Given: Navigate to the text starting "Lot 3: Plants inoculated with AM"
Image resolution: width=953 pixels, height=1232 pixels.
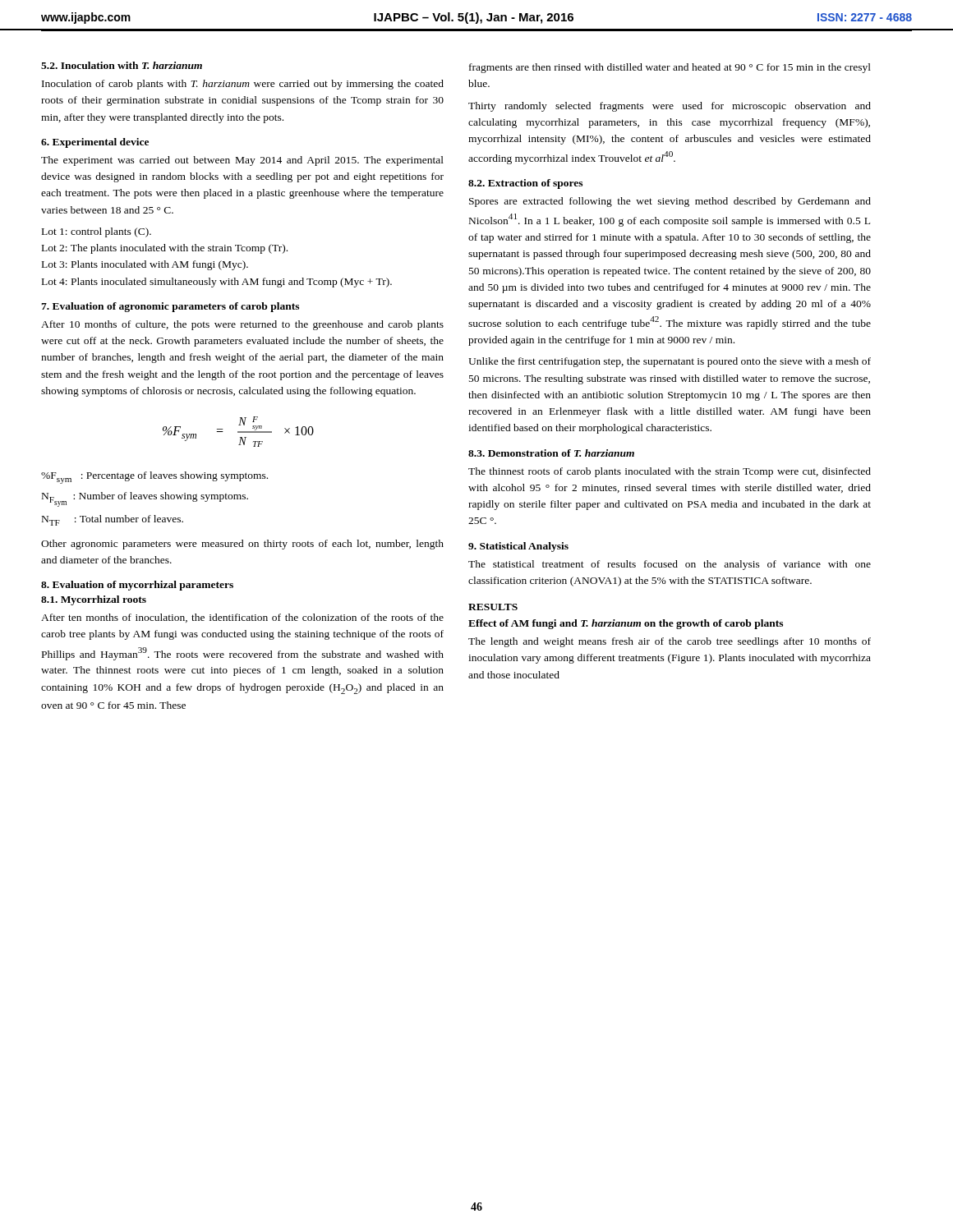Looking at the screenshot, I should (145, 264).
